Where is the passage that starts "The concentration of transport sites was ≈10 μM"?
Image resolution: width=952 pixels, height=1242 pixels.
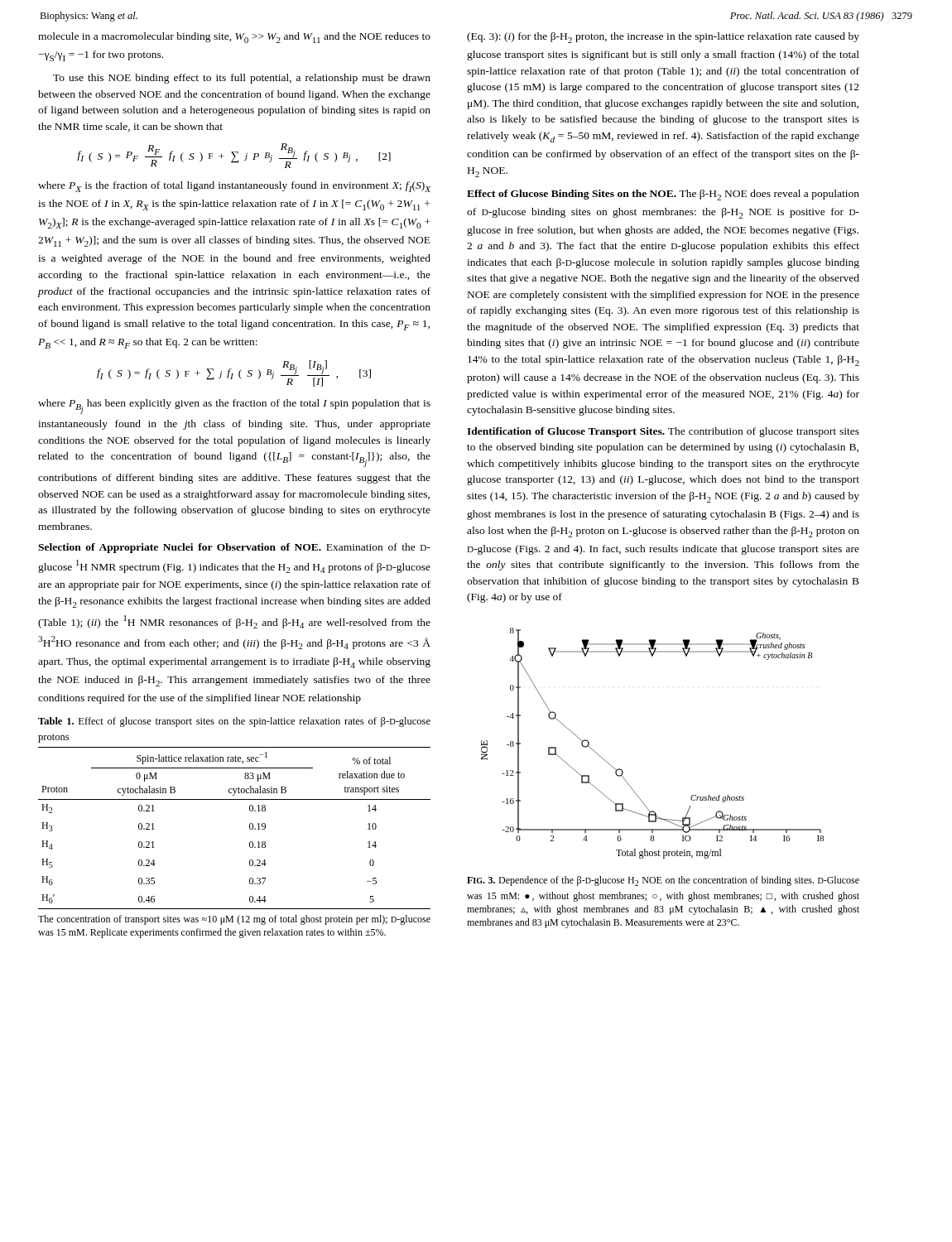coord(234,926)
